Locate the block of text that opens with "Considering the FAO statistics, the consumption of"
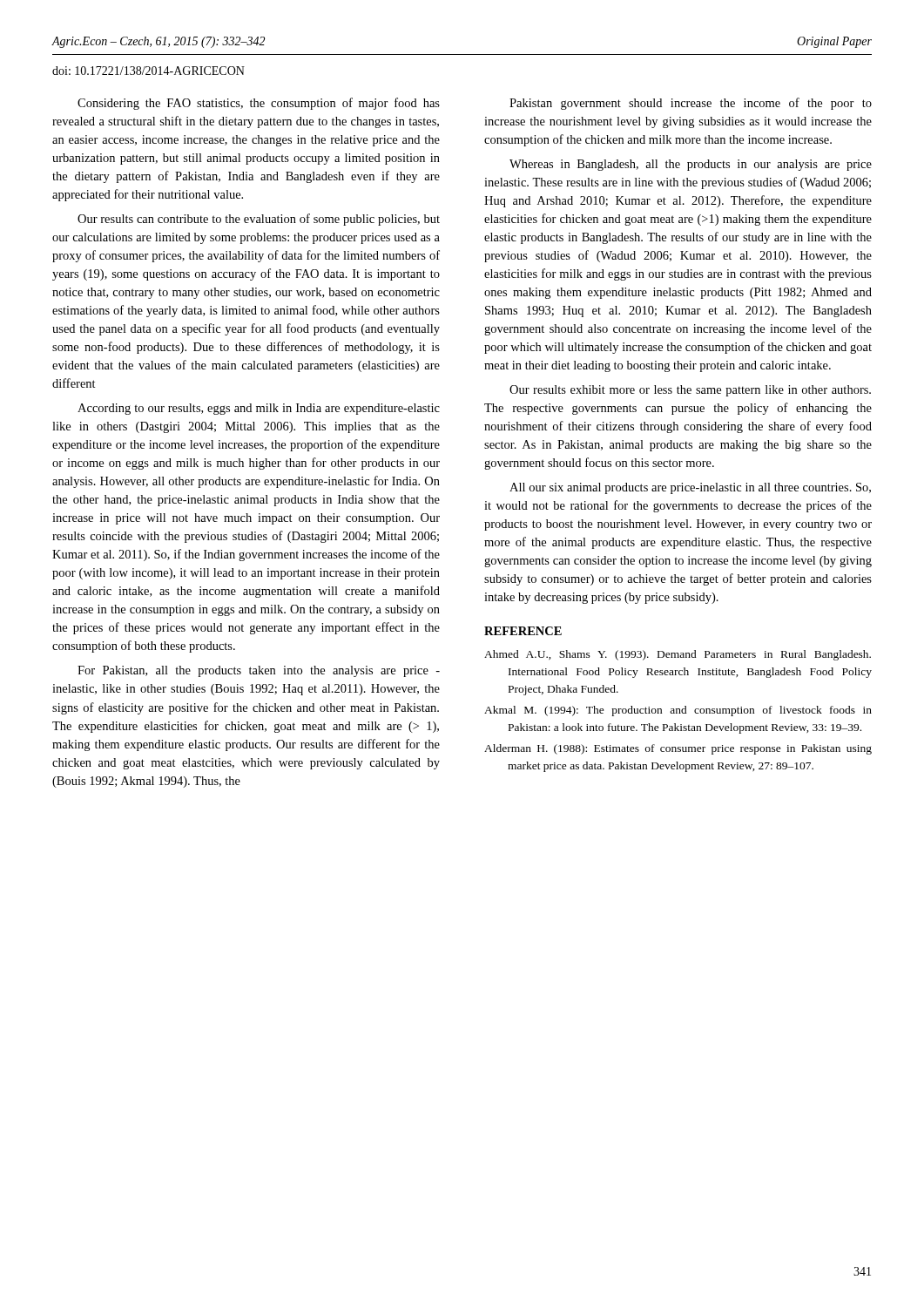This screenshot has height=1307, width=924. tap(246, 149)
